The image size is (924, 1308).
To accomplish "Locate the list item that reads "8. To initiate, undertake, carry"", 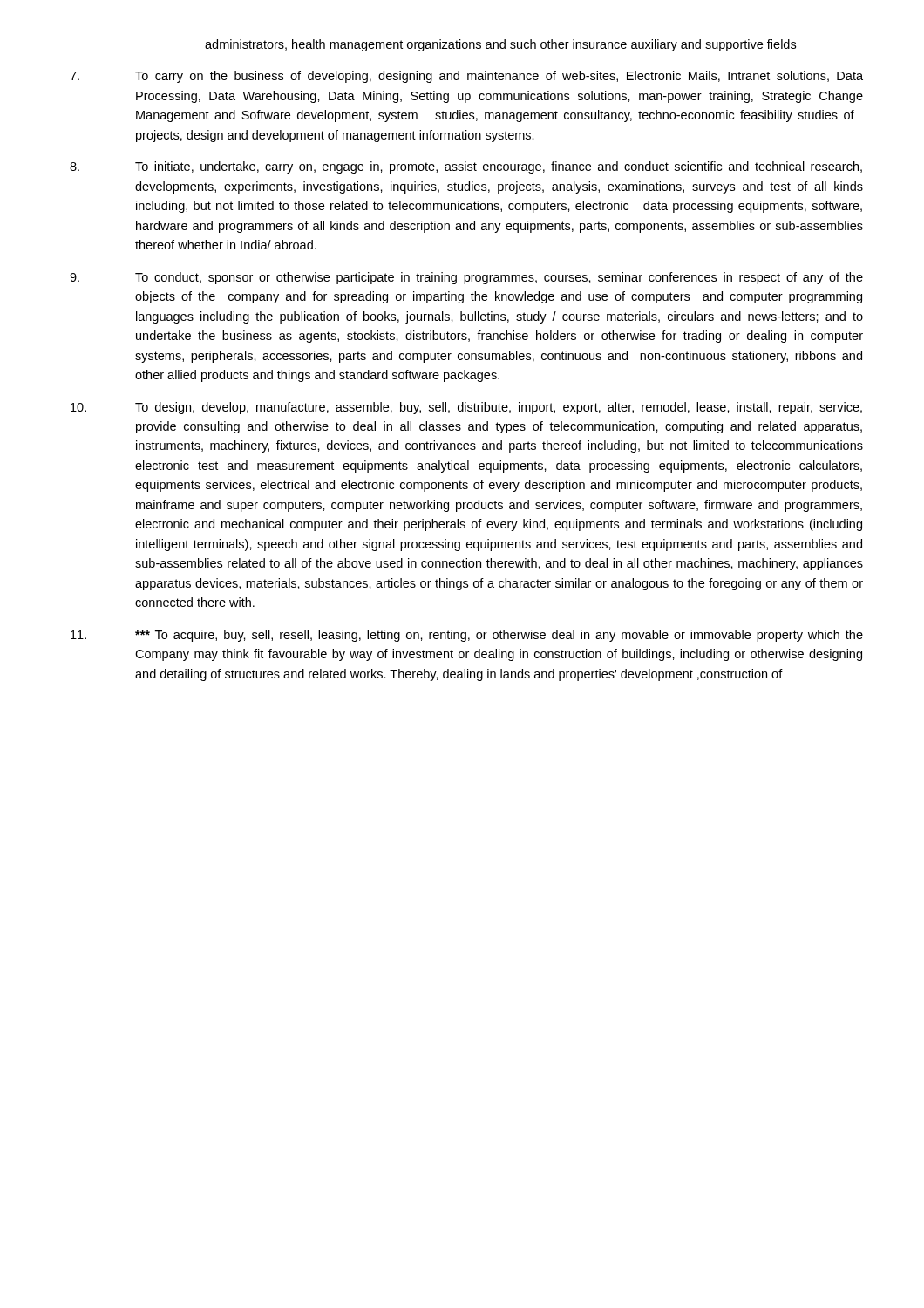I will pos(466,206).
